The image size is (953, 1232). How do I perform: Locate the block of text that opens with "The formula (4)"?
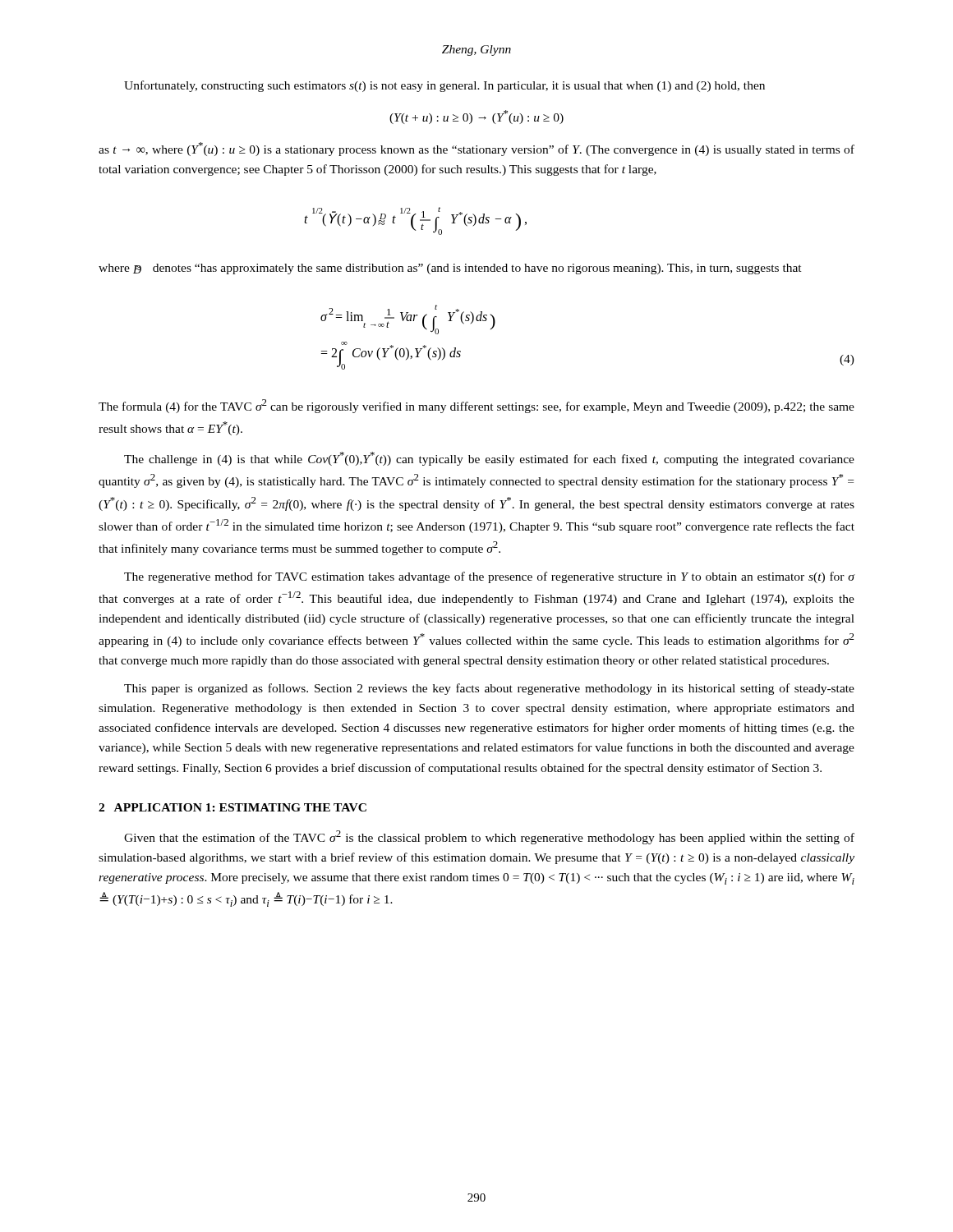(x=476, y=586)
